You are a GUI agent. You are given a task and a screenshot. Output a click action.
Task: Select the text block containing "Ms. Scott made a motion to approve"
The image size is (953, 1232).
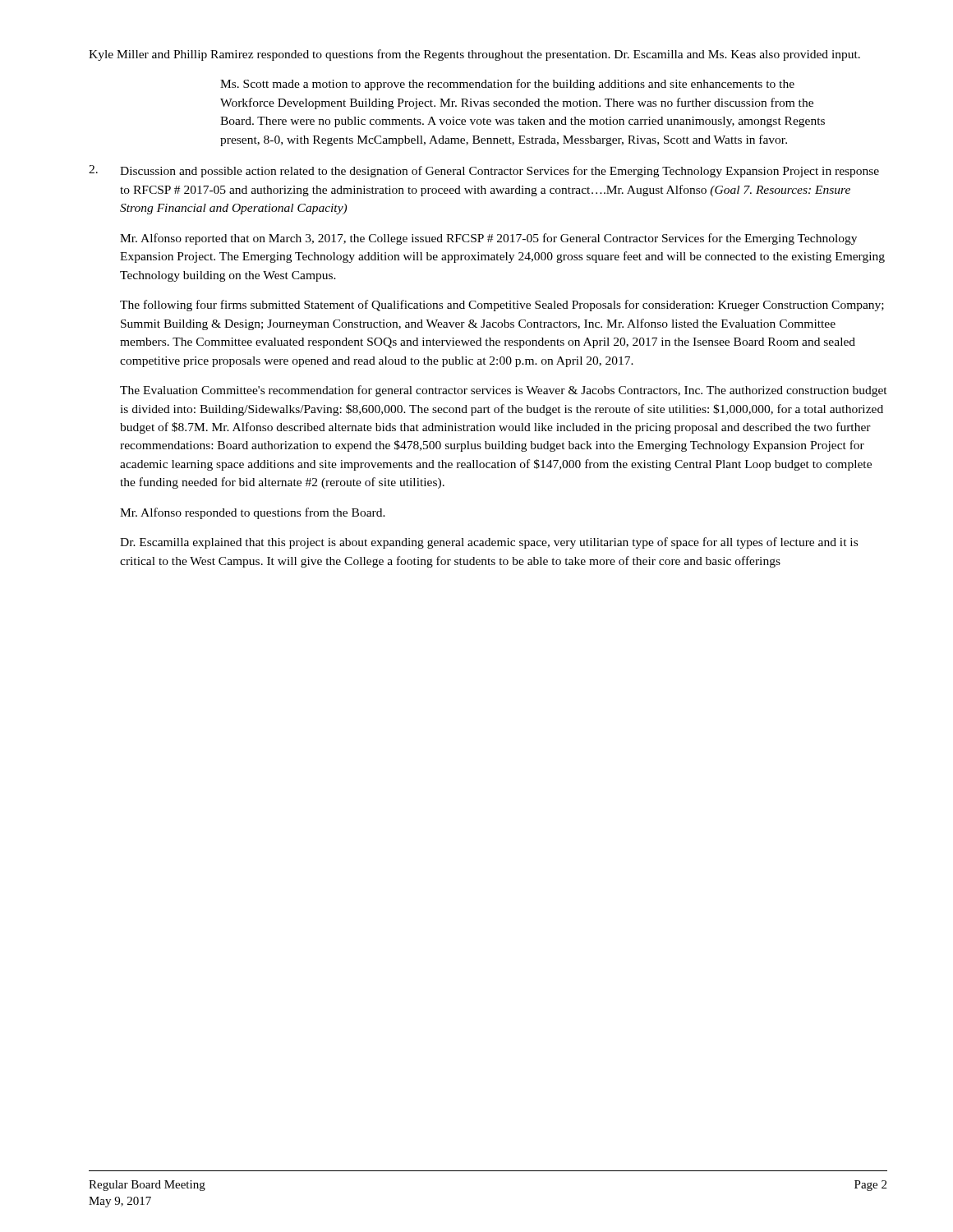[523, 111]
